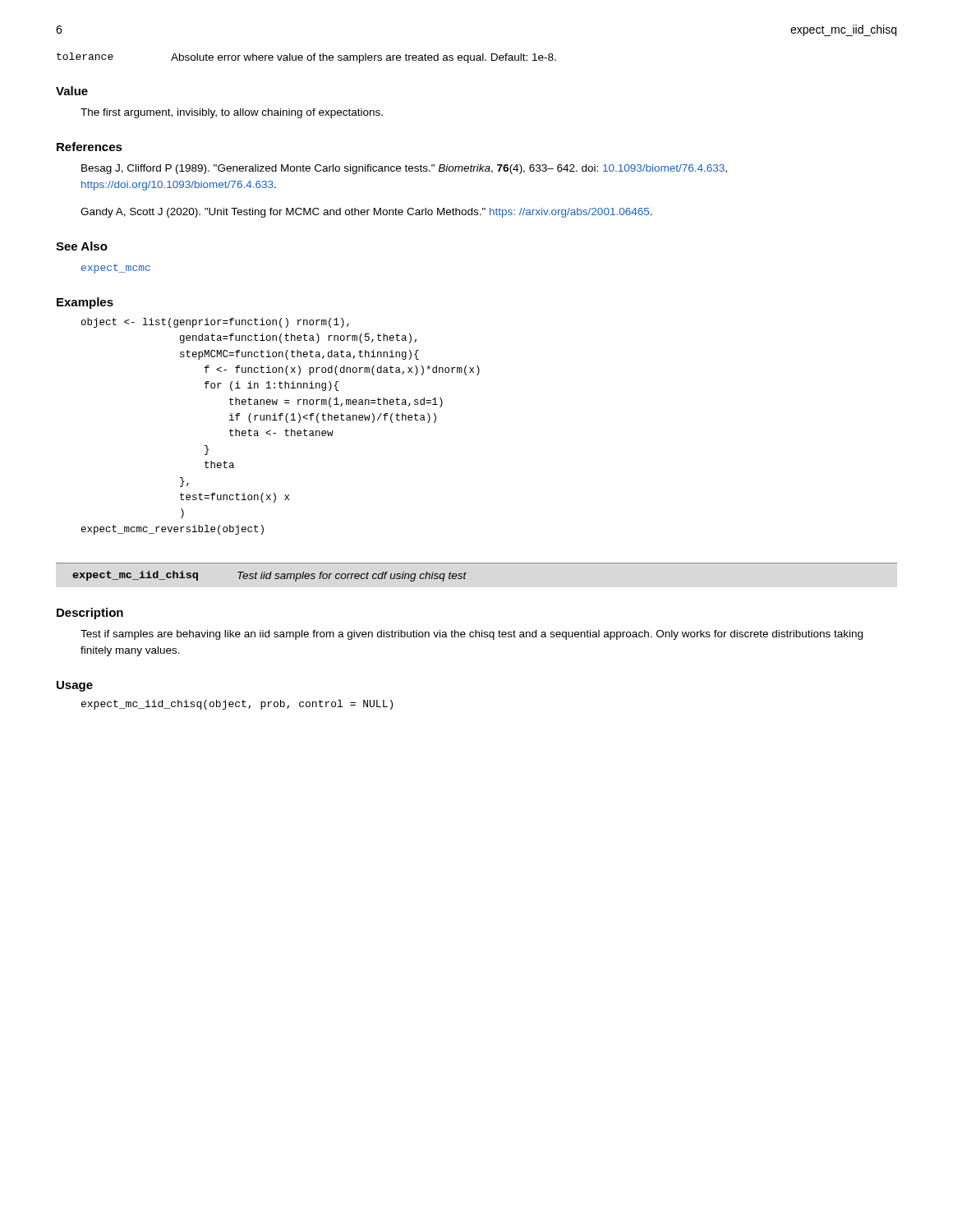Screen dimensions: 1232x953
Task: Point to the block beginning "Test if samples are behaving like an"
Action: [x=472, y=642]
